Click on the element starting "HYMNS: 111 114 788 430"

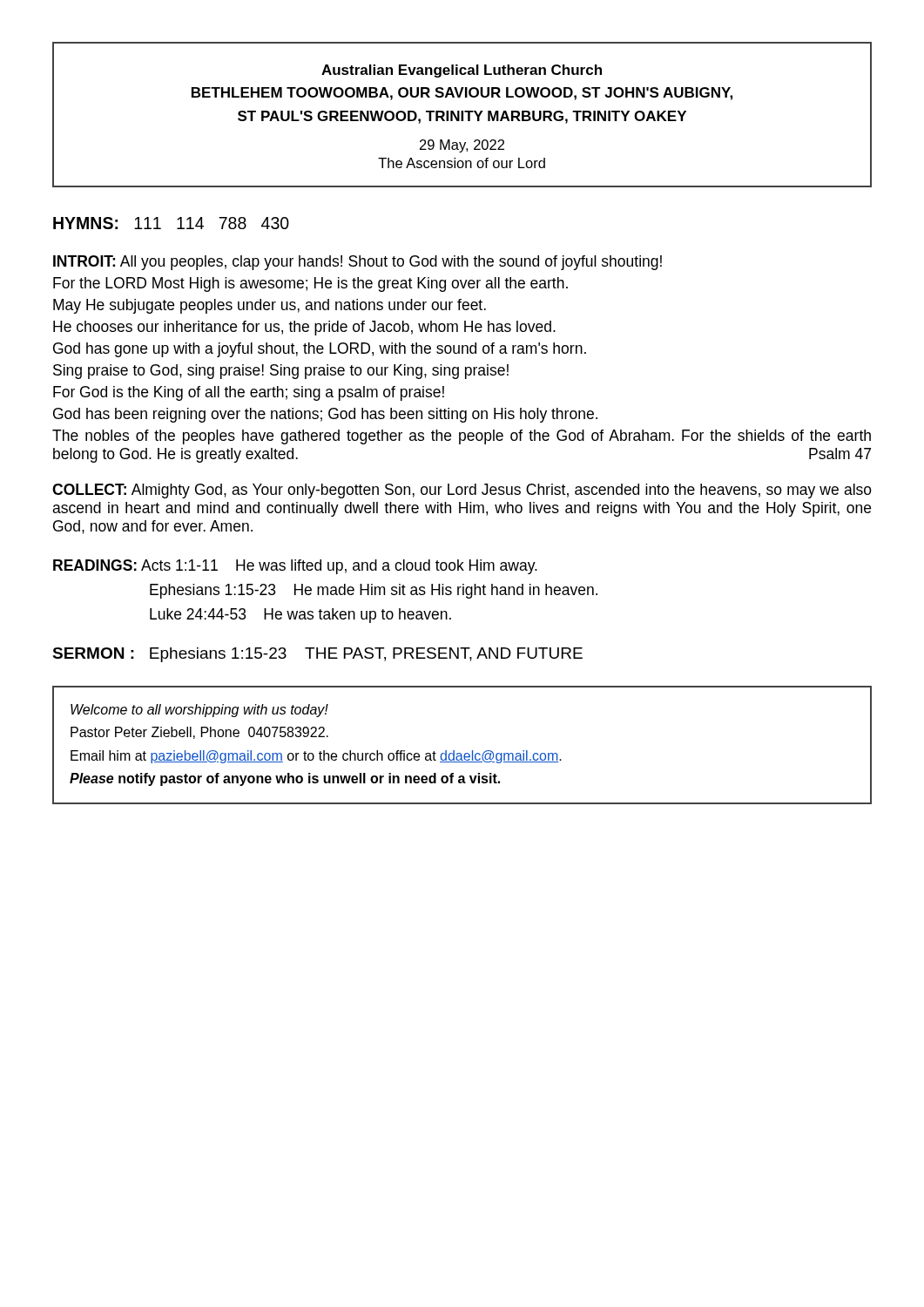pos(171,223)
